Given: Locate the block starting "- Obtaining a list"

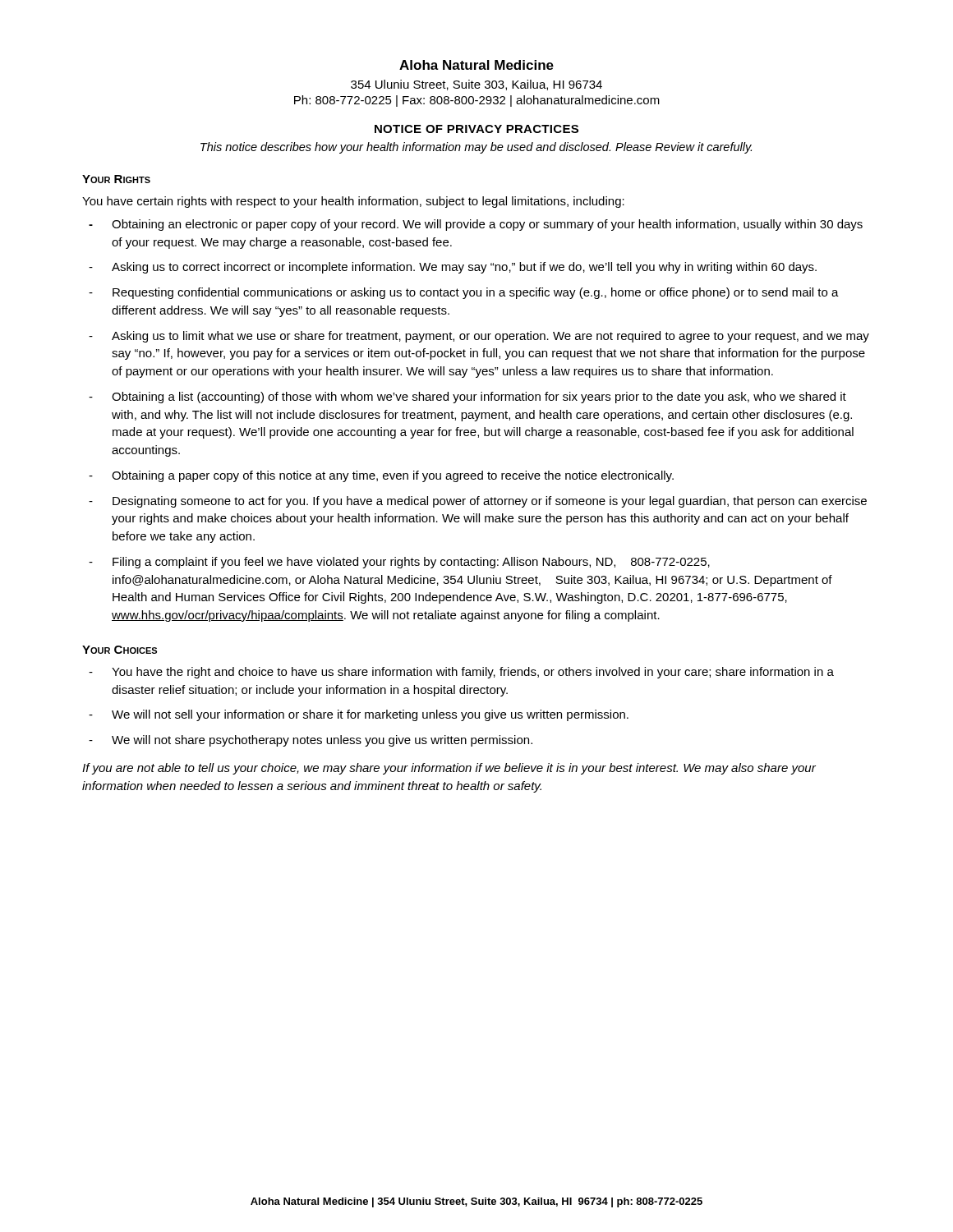Looking at the screenshot, I should click(476, 423).
